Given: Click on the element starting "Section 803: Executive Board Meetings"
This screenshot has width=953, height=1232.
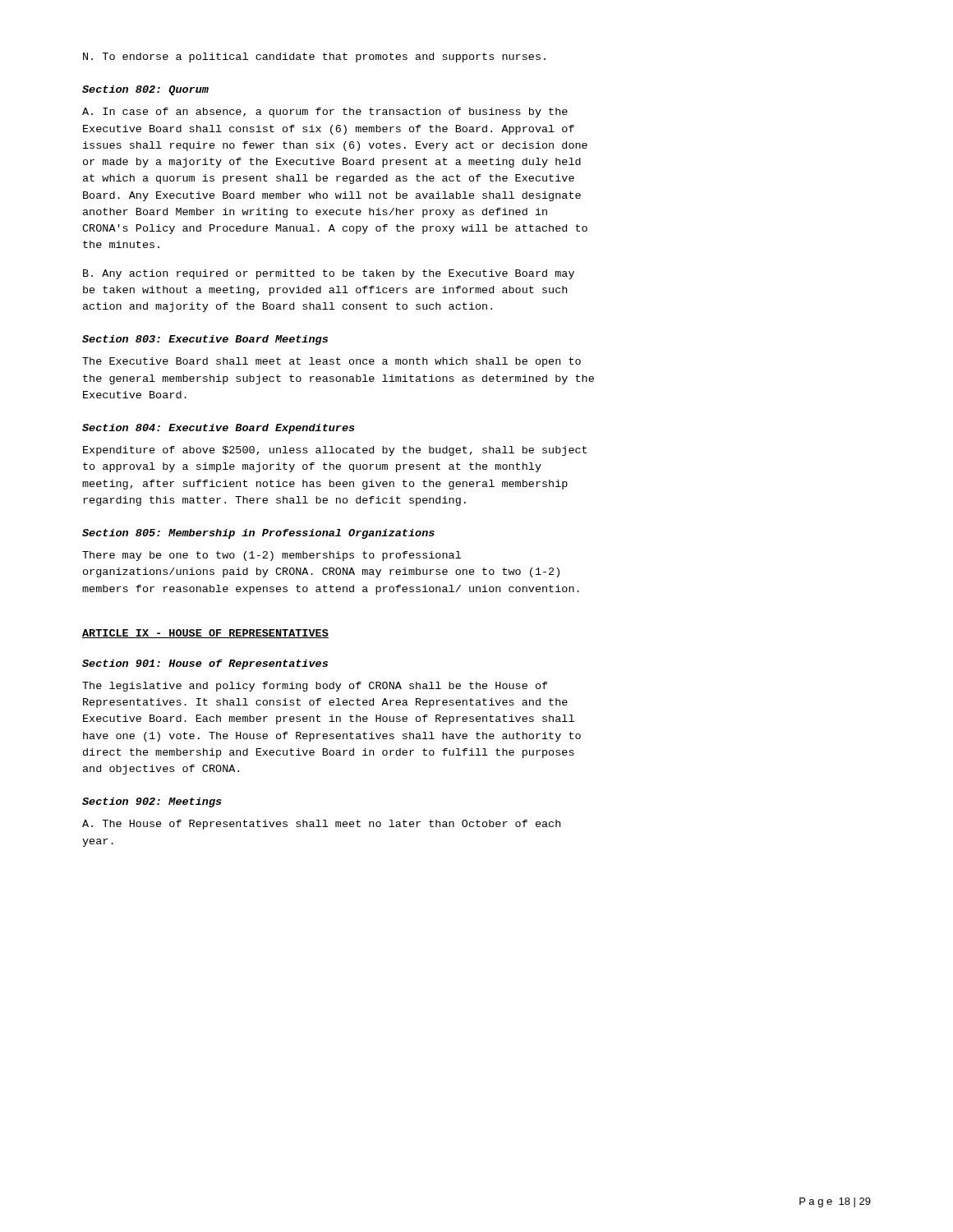Looking at the screenshot, I should (x=205, y=340).
